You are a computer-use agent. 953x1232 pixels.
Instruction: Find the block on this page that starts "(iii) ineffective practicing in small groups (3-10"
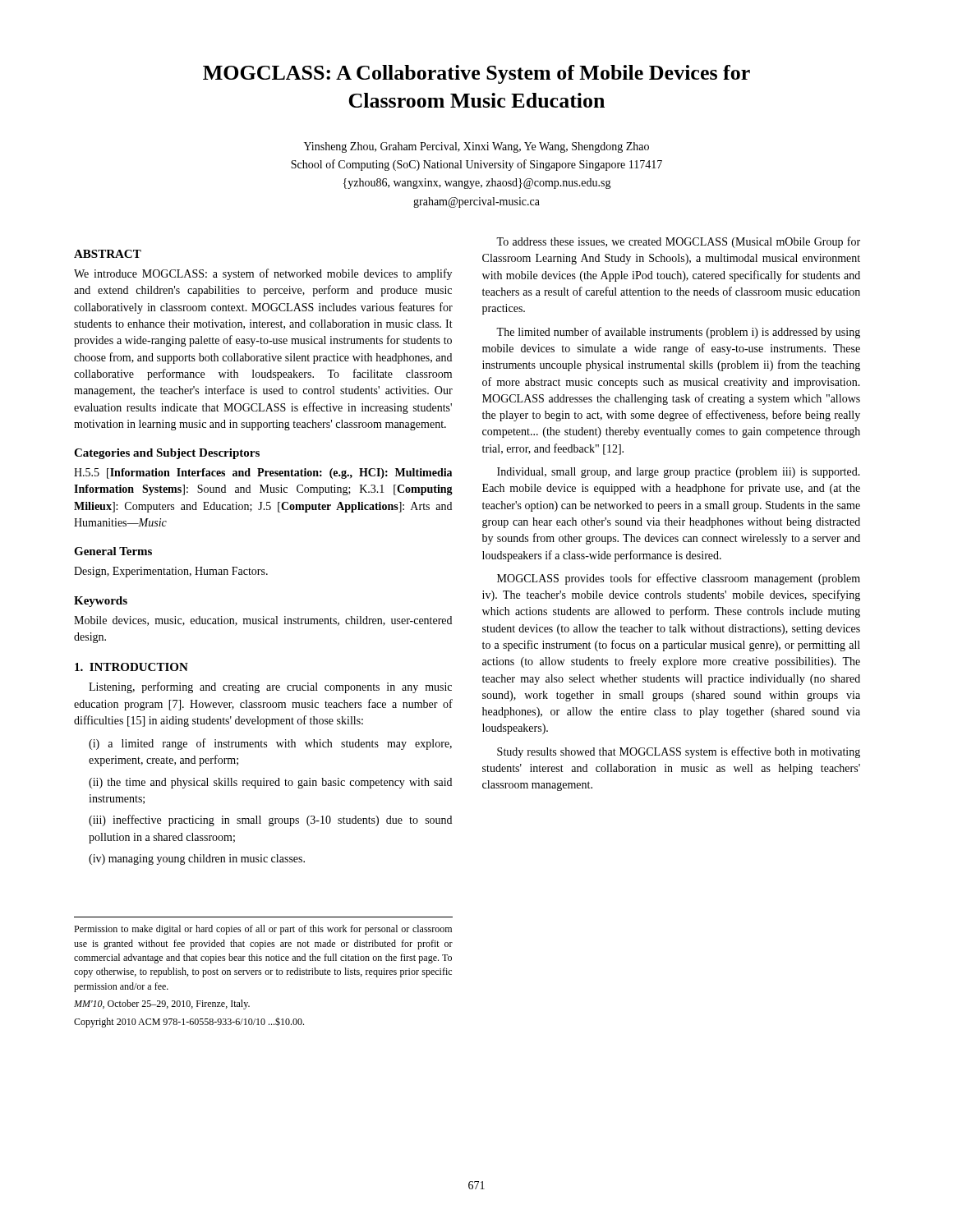click(271, 829)
